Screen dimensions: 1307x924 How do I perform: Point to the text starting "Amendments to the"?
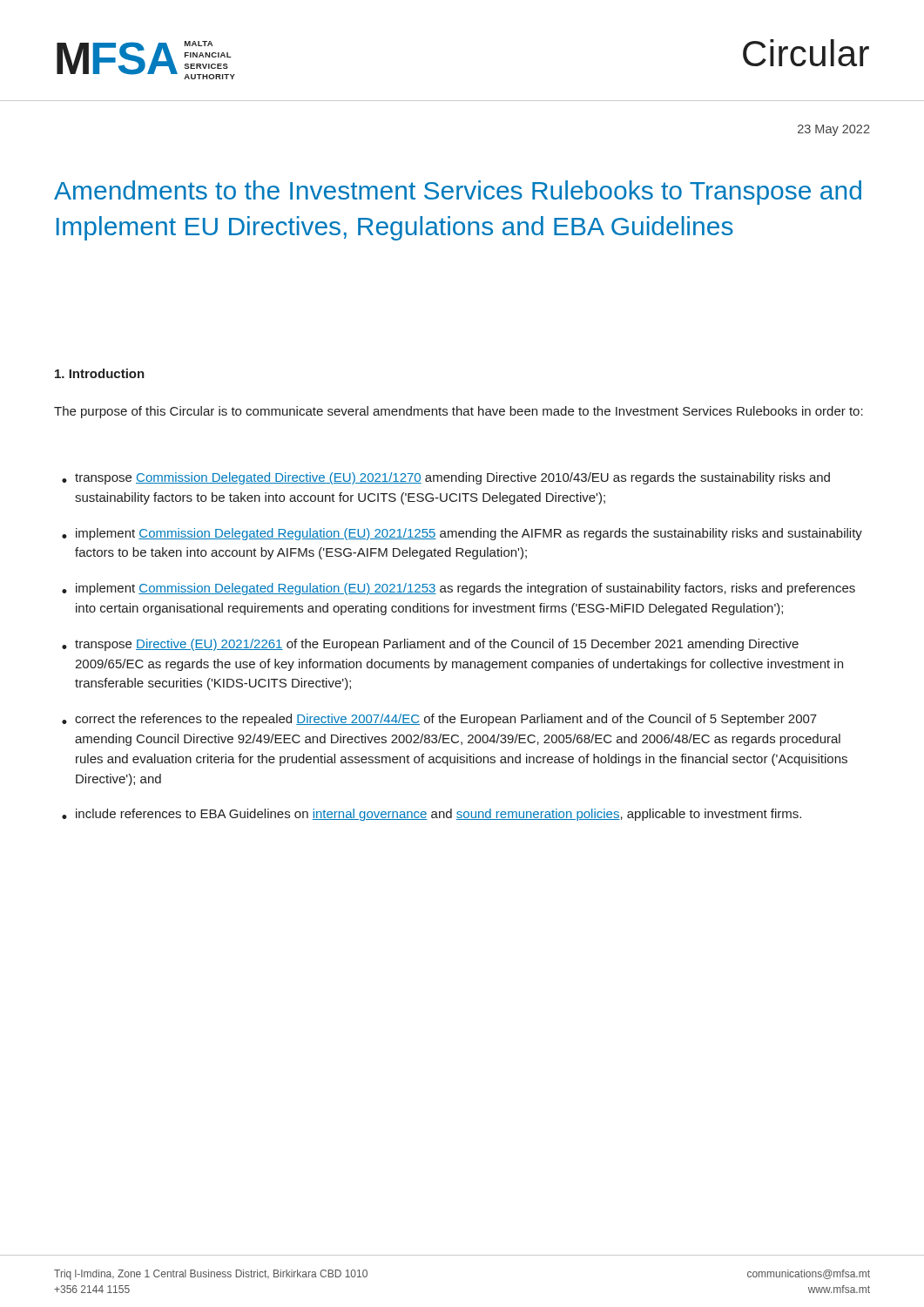click(458, 208)
